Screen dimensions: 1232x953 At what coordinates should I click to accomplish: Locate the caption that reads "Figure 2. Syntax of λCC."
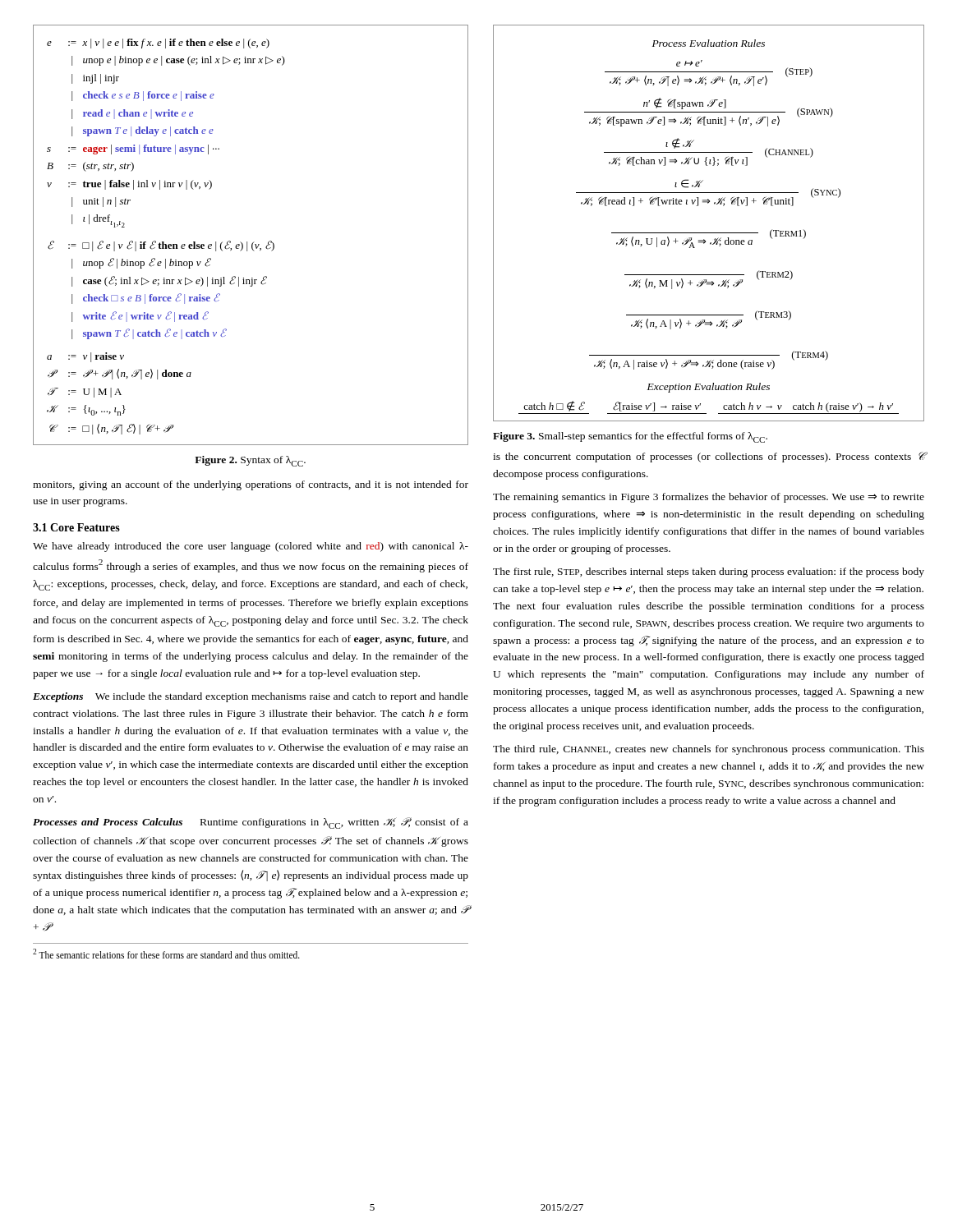click(251, 461)
